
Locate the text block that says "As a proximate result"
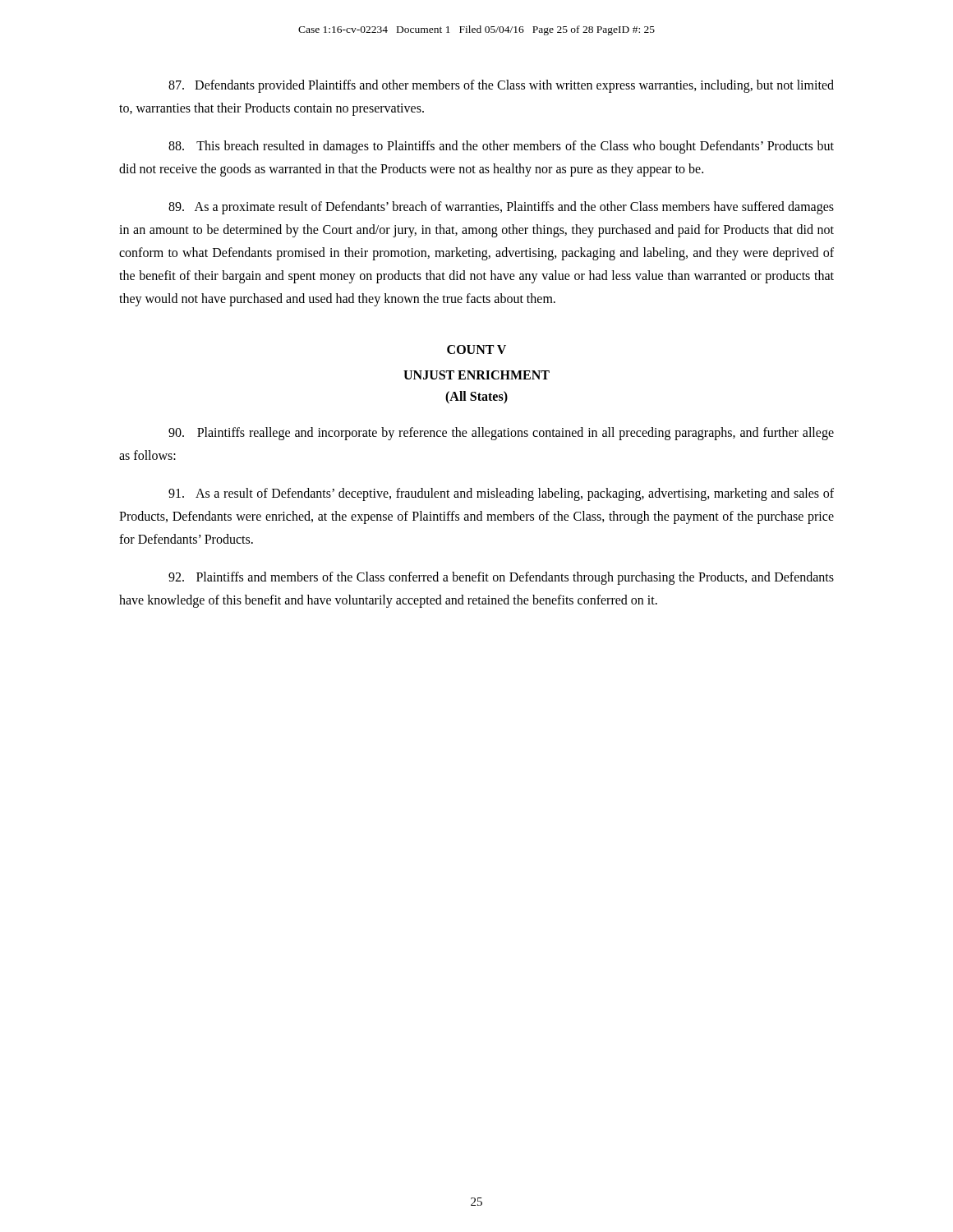click(476, 253)
